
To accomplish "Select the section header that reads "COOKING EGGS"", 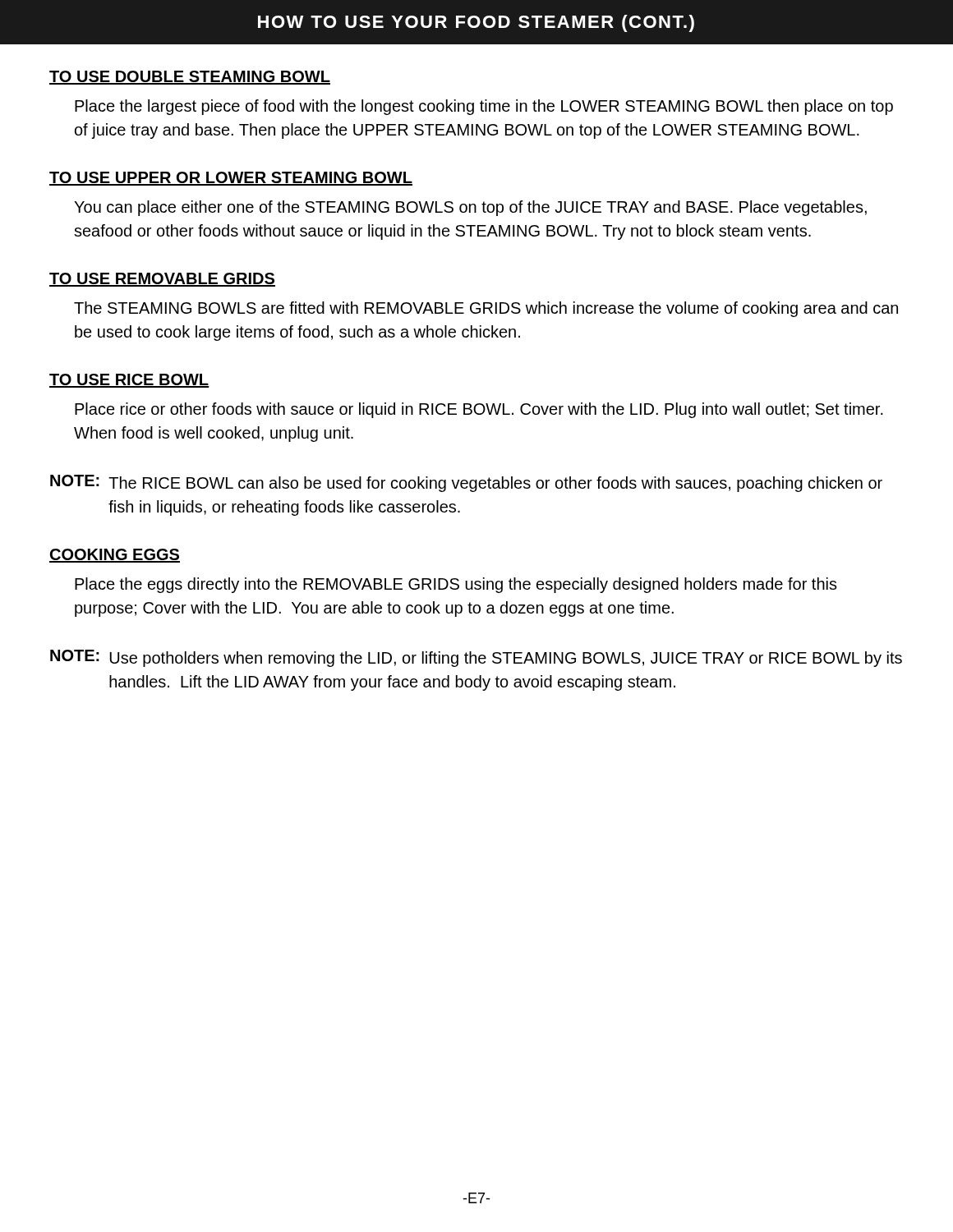I will tap(115, 554).
